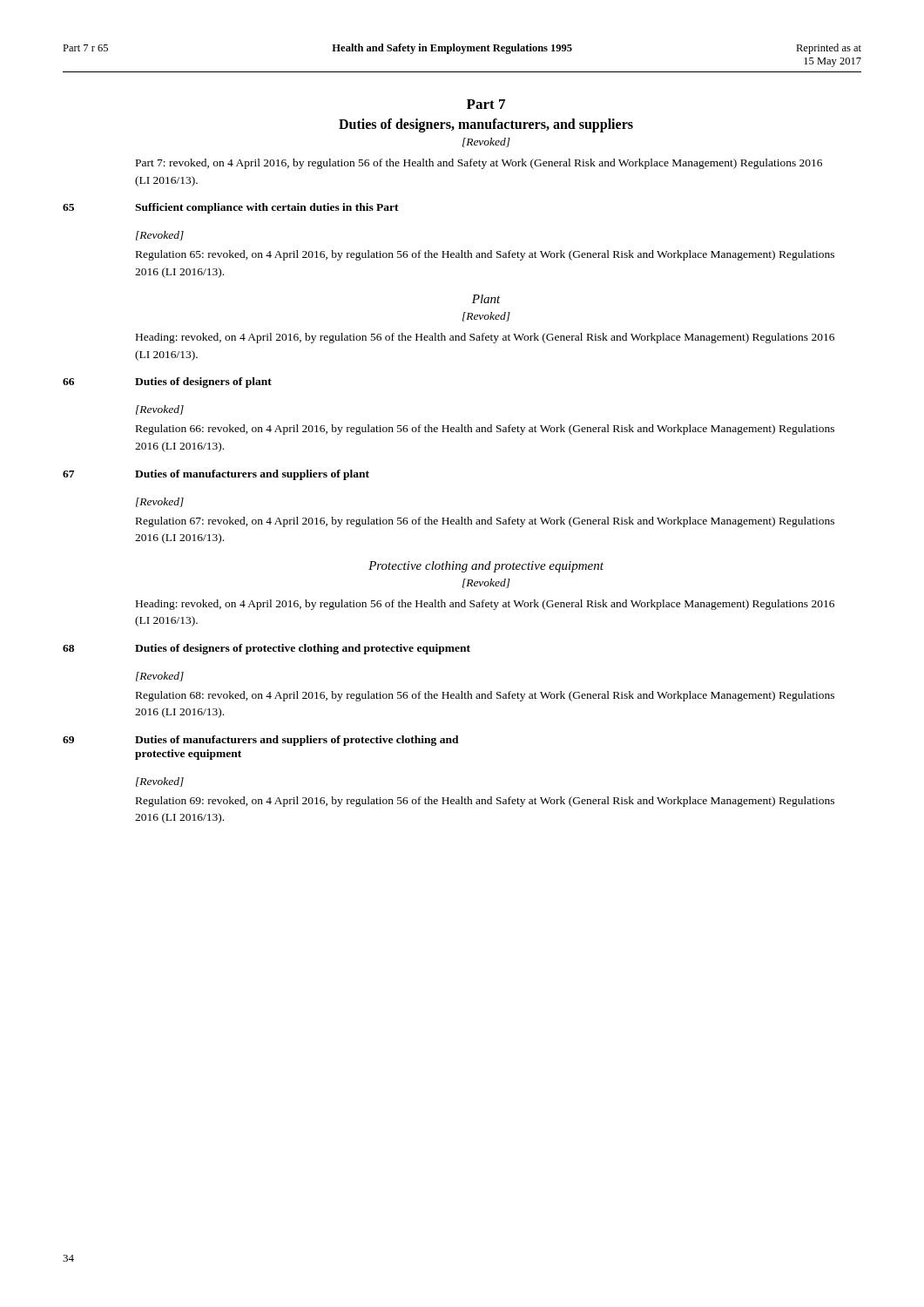Navigate to the text starting "69 Duties of"
The height and width of the screenshot is (1307, 924).
click(297, 741)
